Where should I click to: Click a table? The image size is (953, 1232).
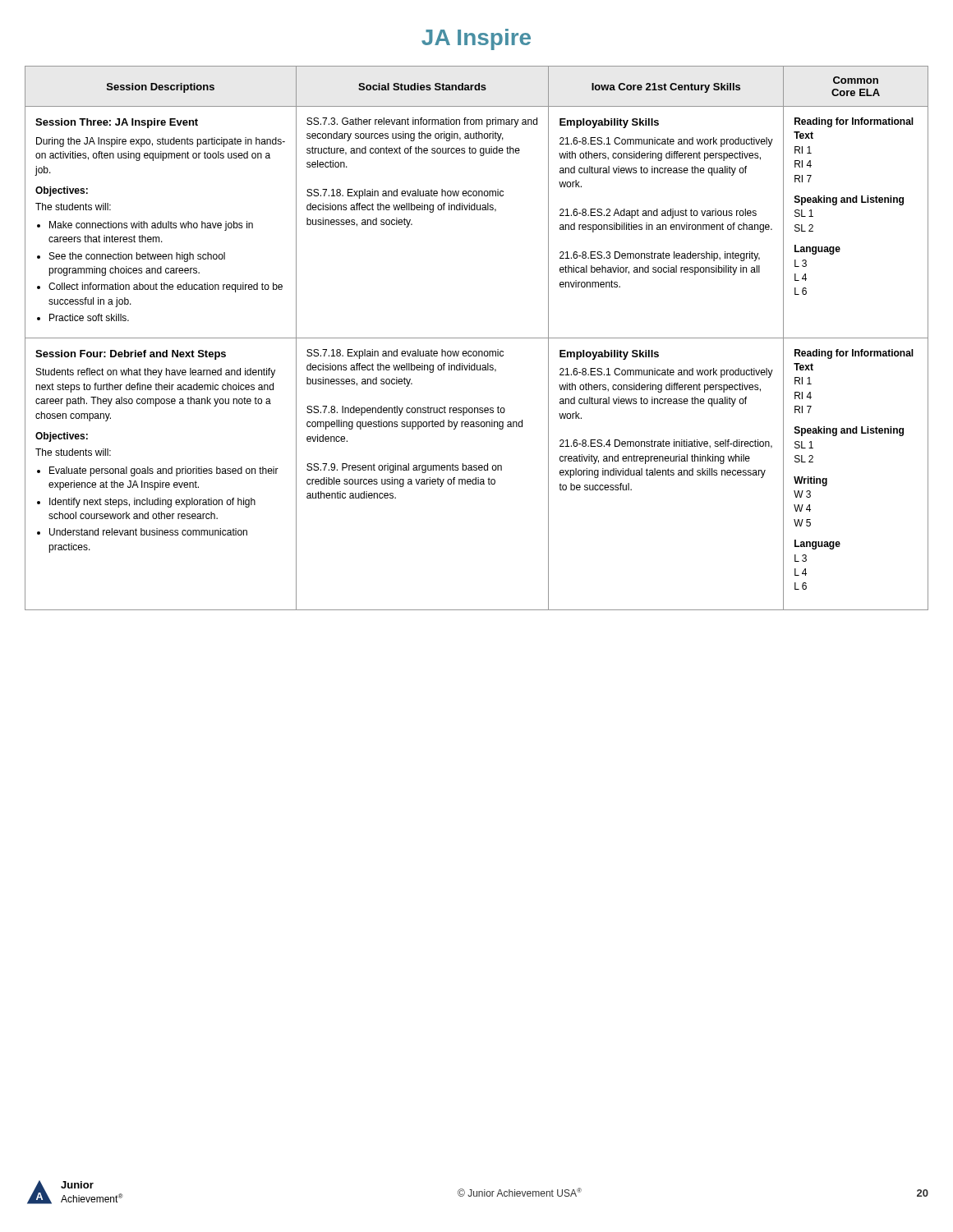pos(476,338)
